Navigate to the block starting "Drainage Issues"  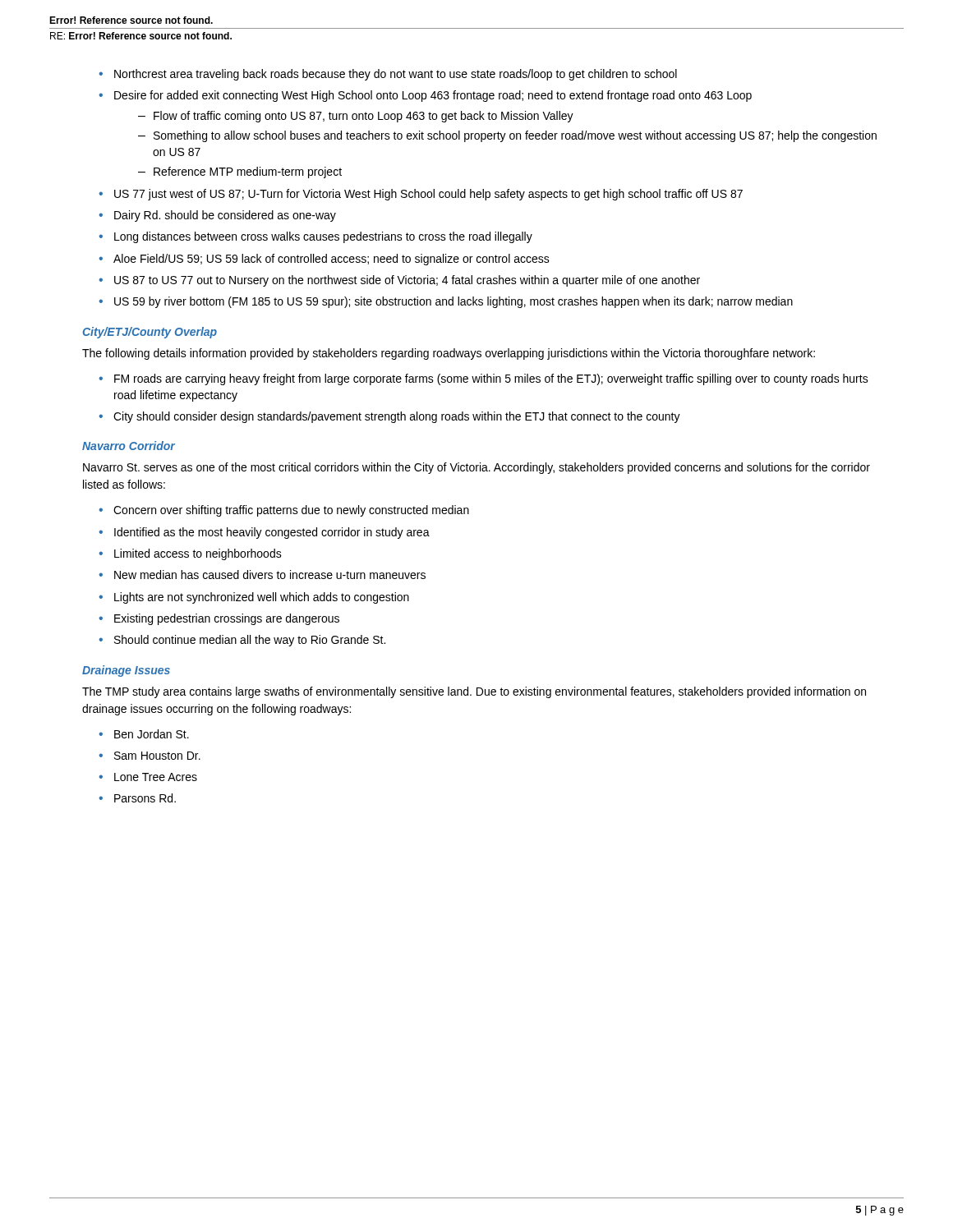(x=126, y=670)
